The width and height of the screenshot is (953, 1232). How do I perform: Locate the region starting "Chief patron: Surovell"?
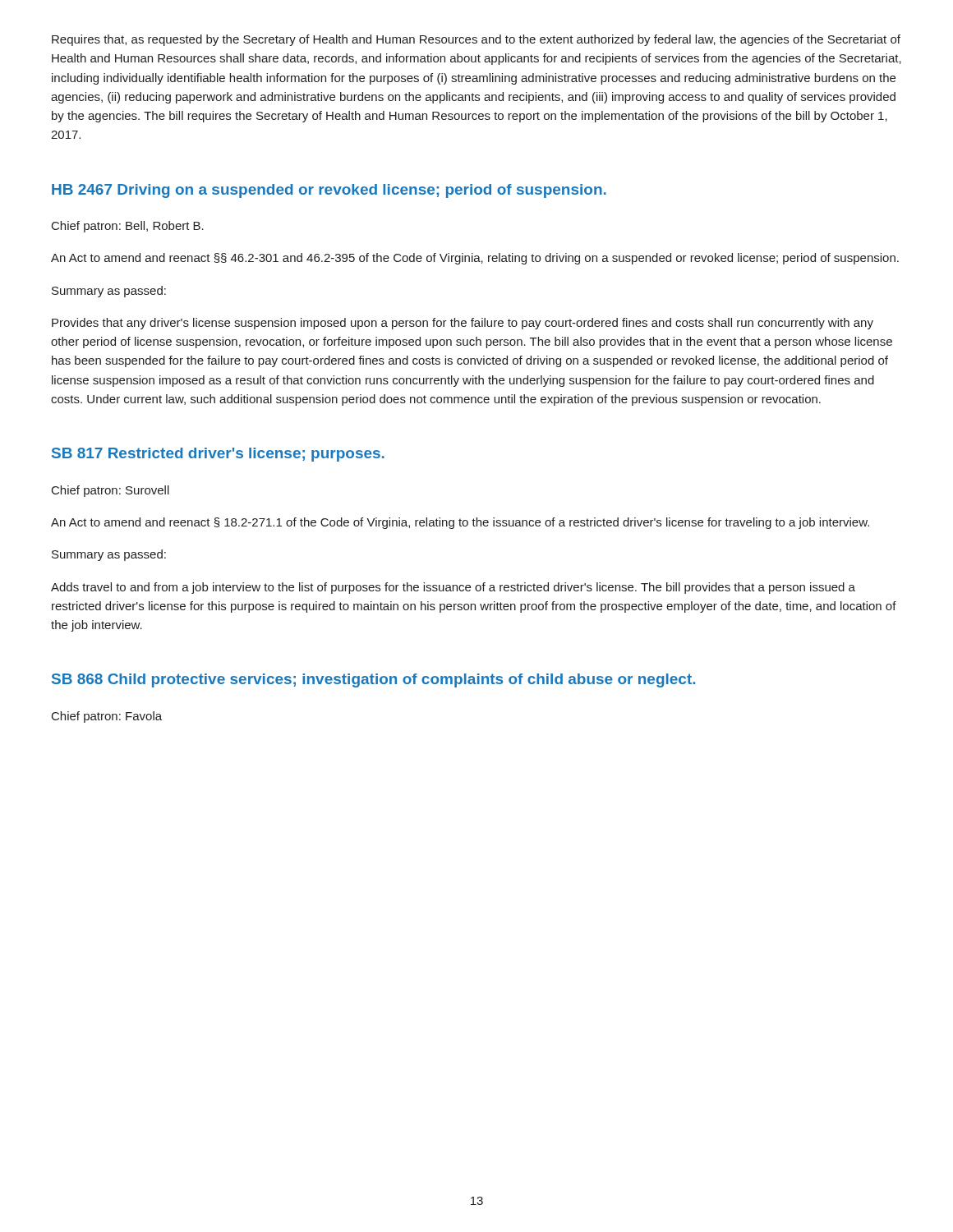110,490
